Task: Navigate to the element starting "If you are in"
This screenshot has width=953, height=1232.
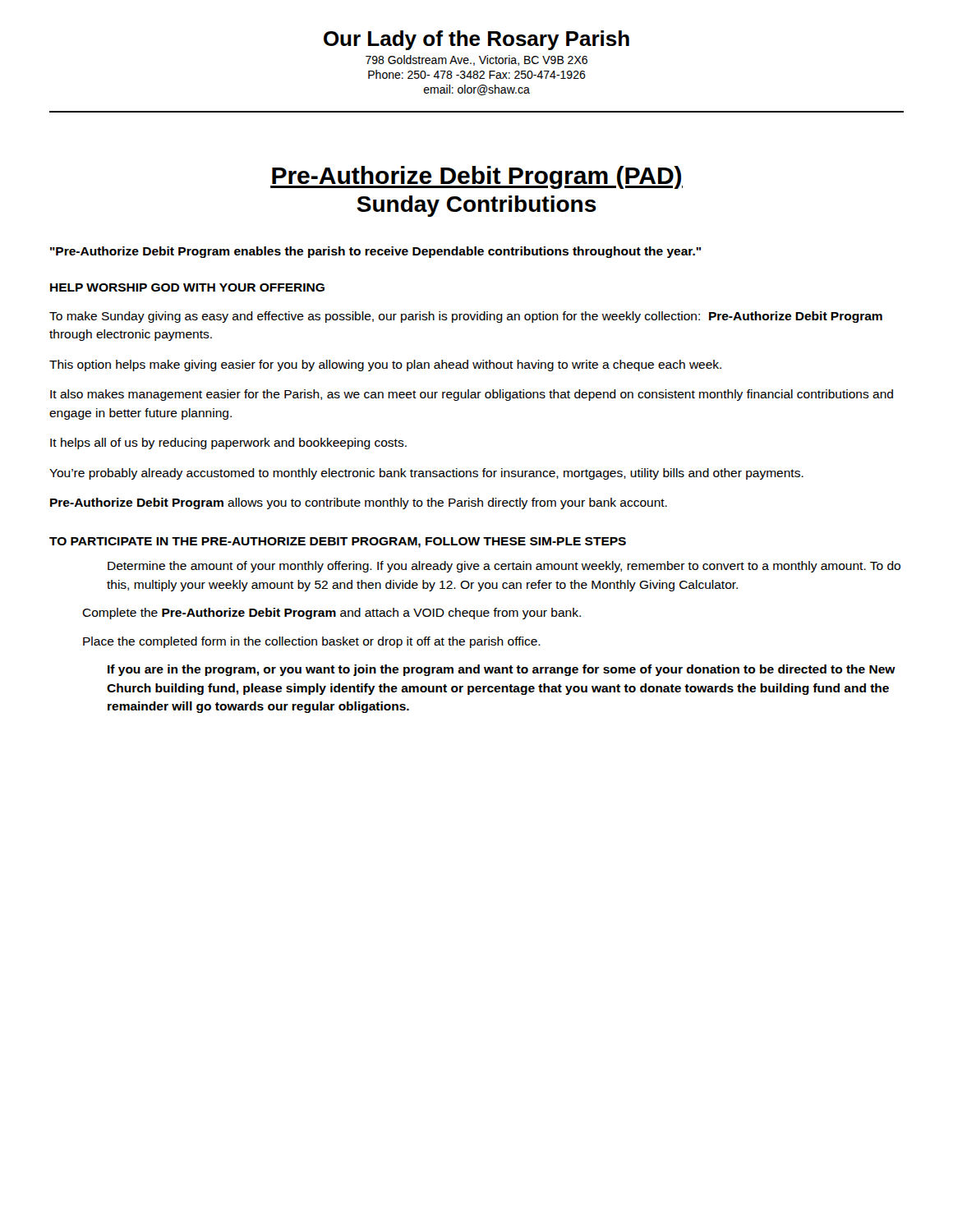Action: [501, 687]
